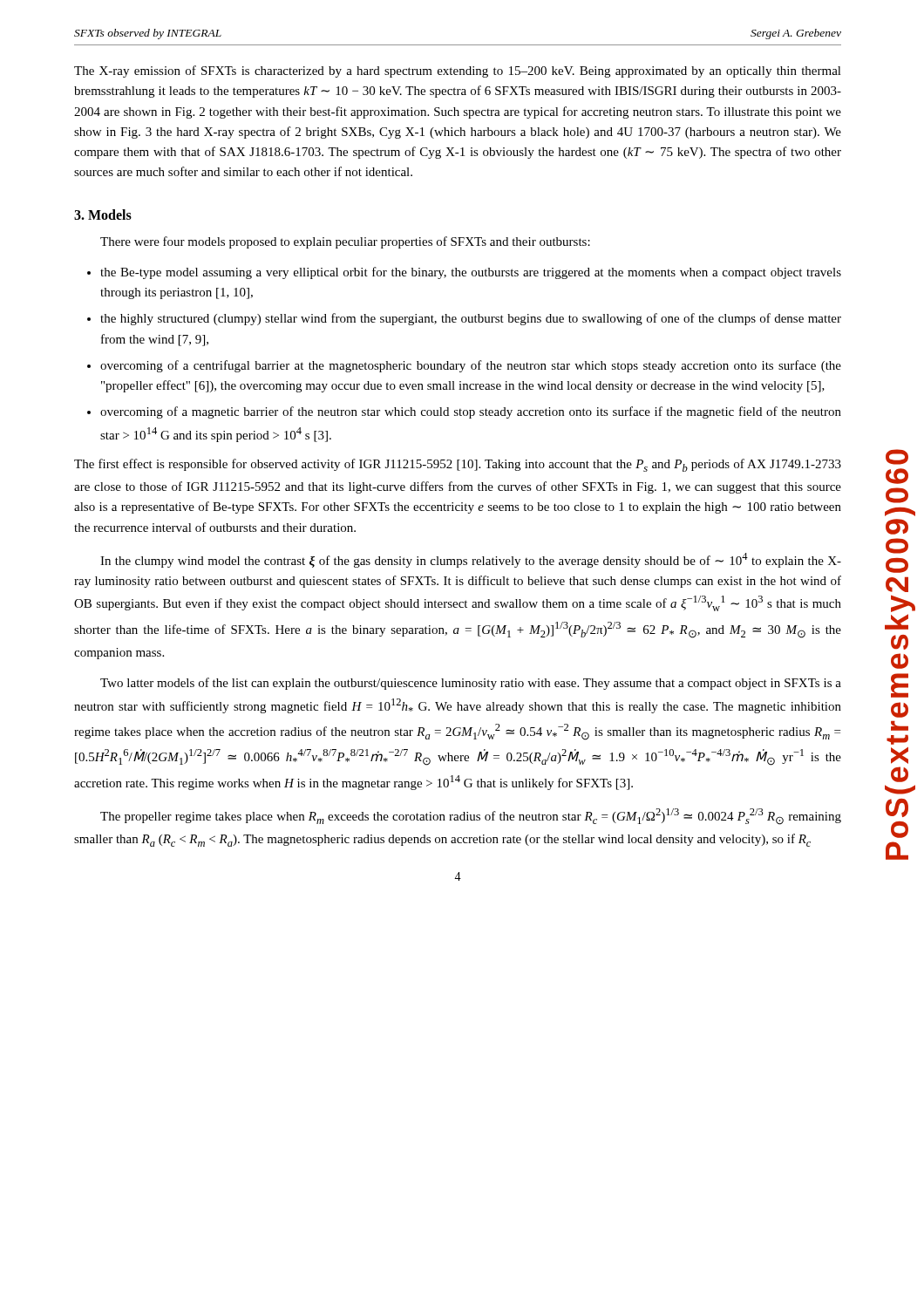
Task: Select the passage starting "The X-ray emission of SFXTs"
Action: 458,121
